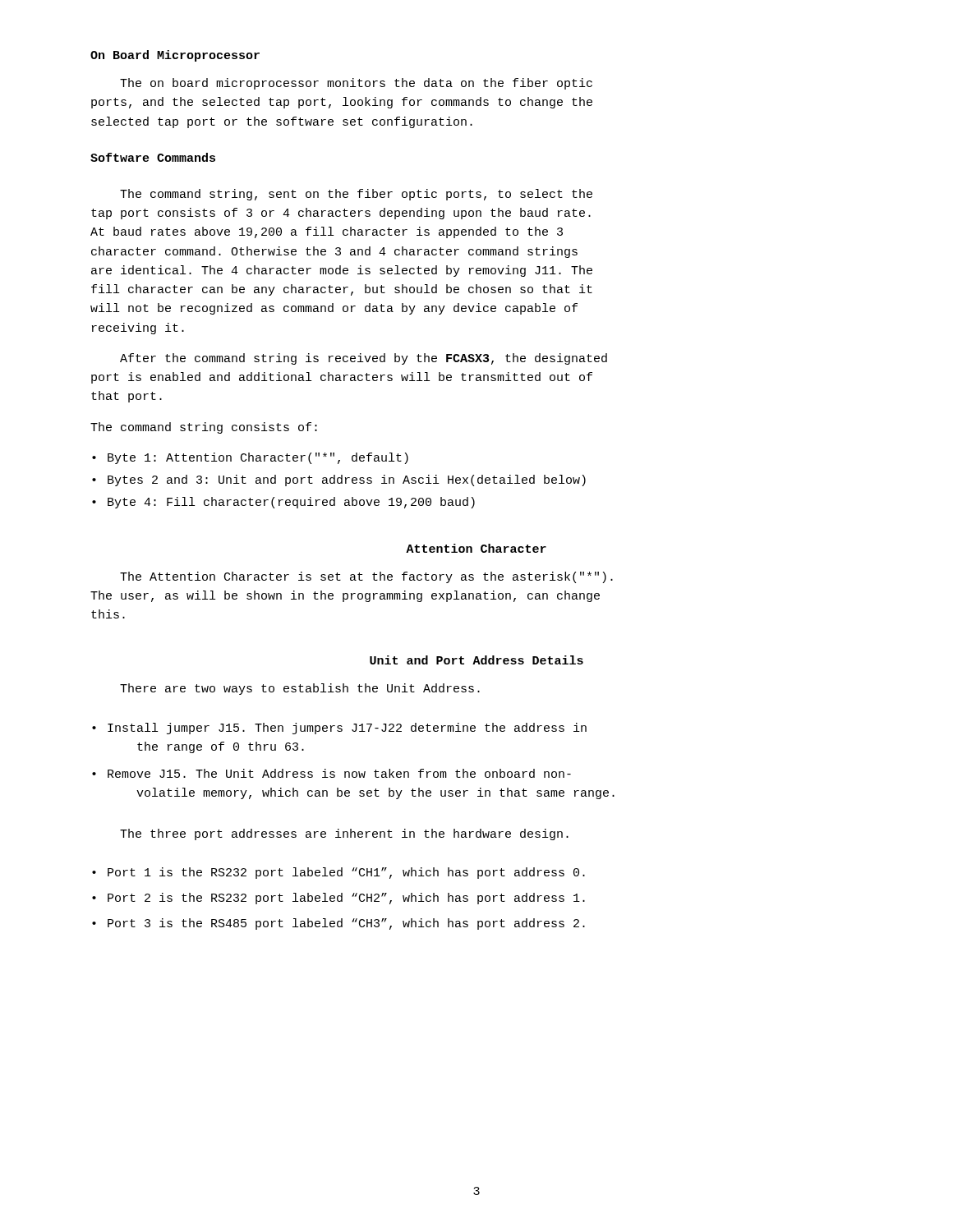This screenshot has width=953, height=1232.
Task: Click on the list item that says "Byte 1: Attention Character("*", default)"
Action: tap(250, 458)
